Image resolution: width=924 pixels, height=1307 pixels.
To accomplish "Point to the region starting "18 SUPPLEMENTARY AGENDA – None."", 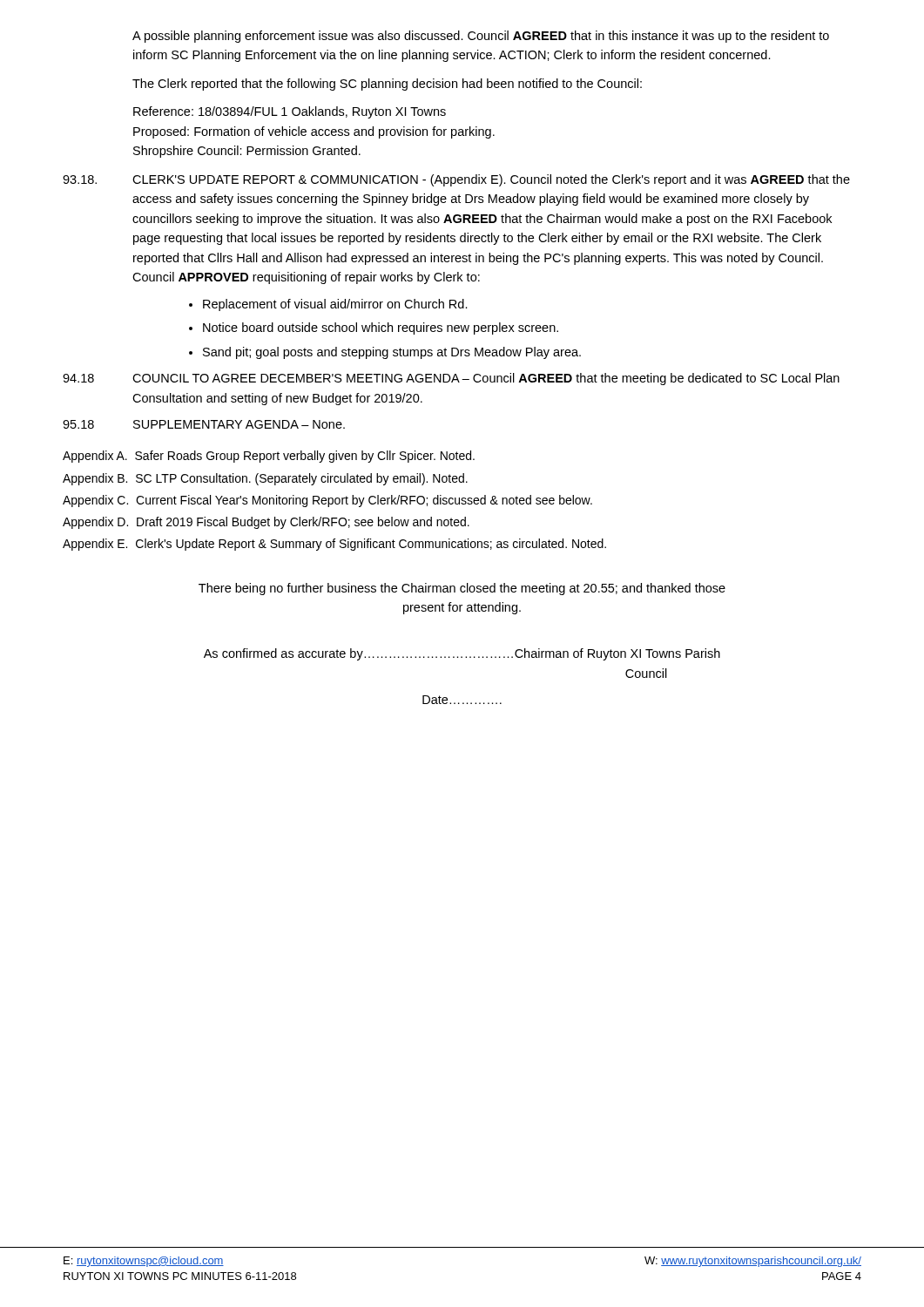I will (204, 424).
